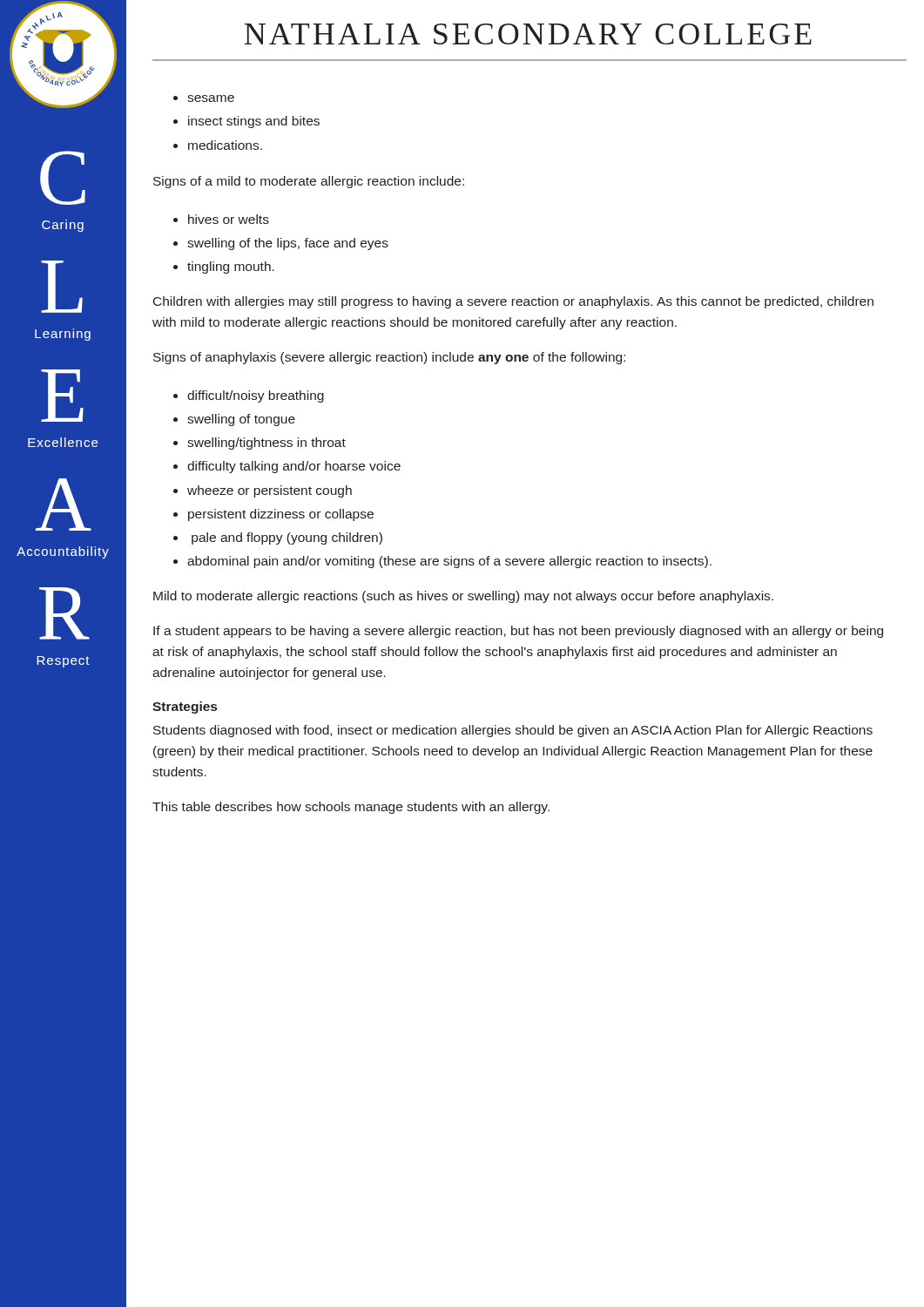Find the list item with the text "tingling mouth."
924x1307 pixels.
(x=231, y=266)
